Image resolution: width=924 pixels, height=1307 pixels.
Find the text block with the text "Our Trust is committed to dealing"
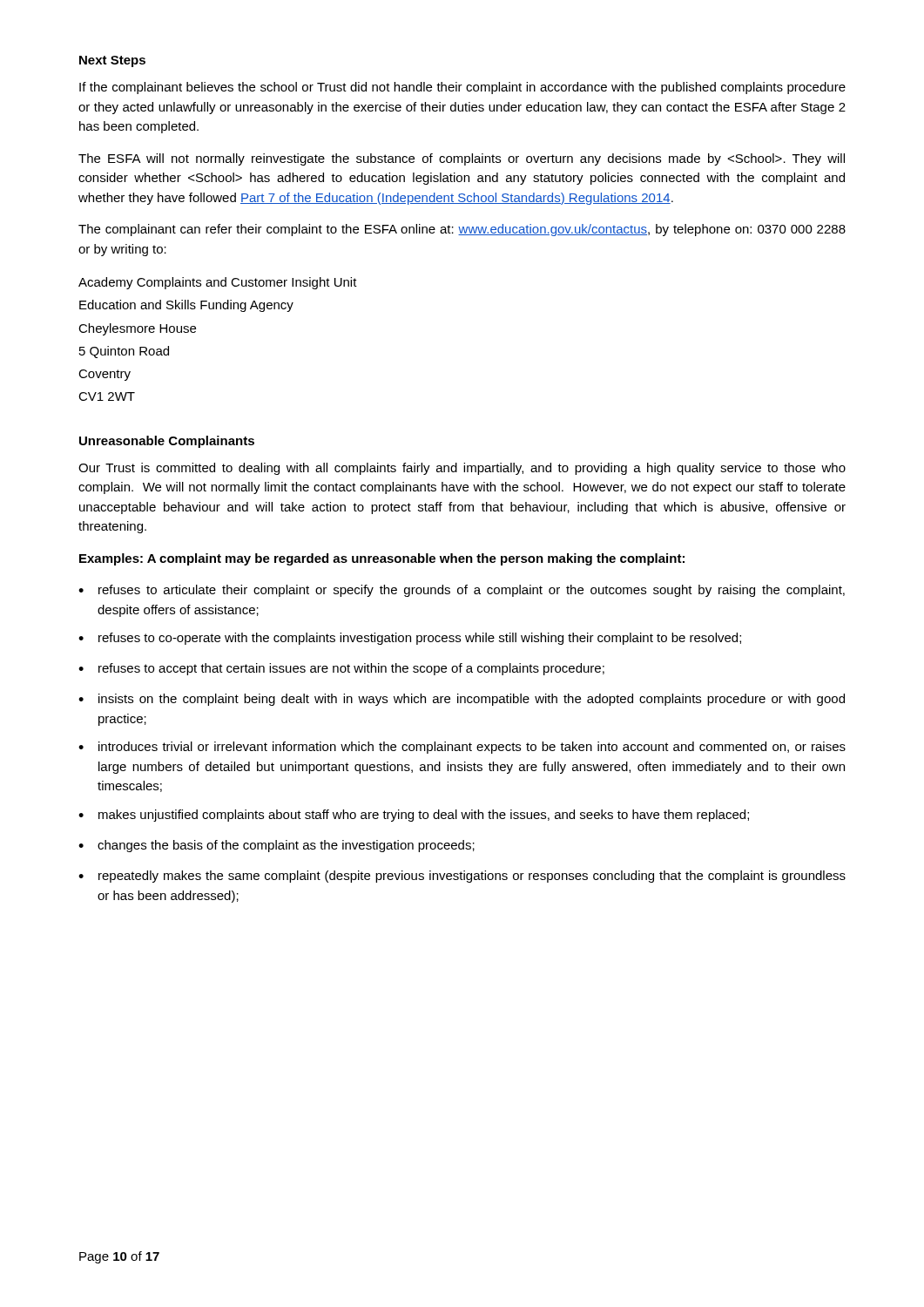coord(462,496)
